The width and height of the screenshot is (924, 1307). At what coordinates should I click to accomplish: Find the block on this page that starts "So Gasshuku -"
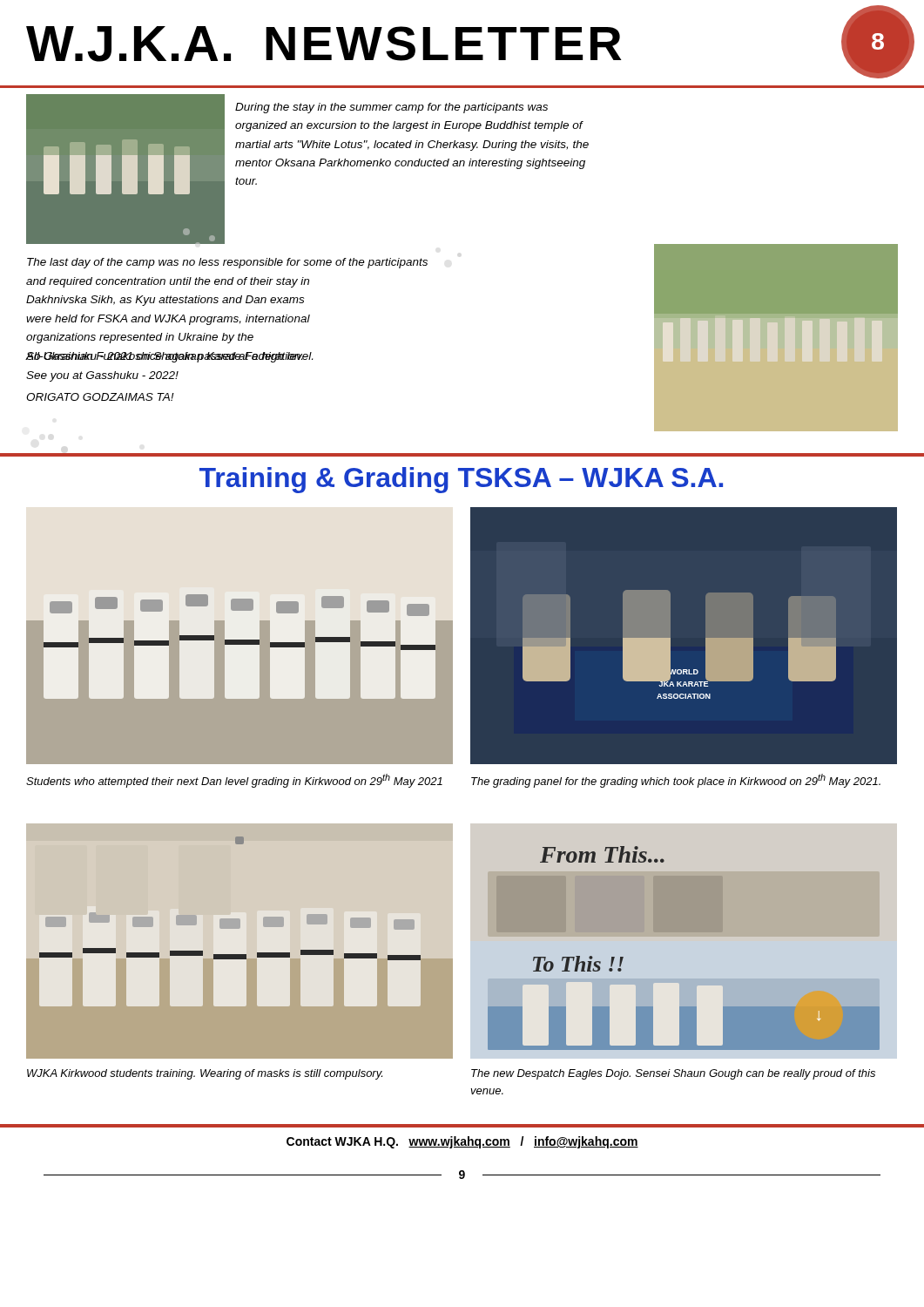tap(170, 366)
